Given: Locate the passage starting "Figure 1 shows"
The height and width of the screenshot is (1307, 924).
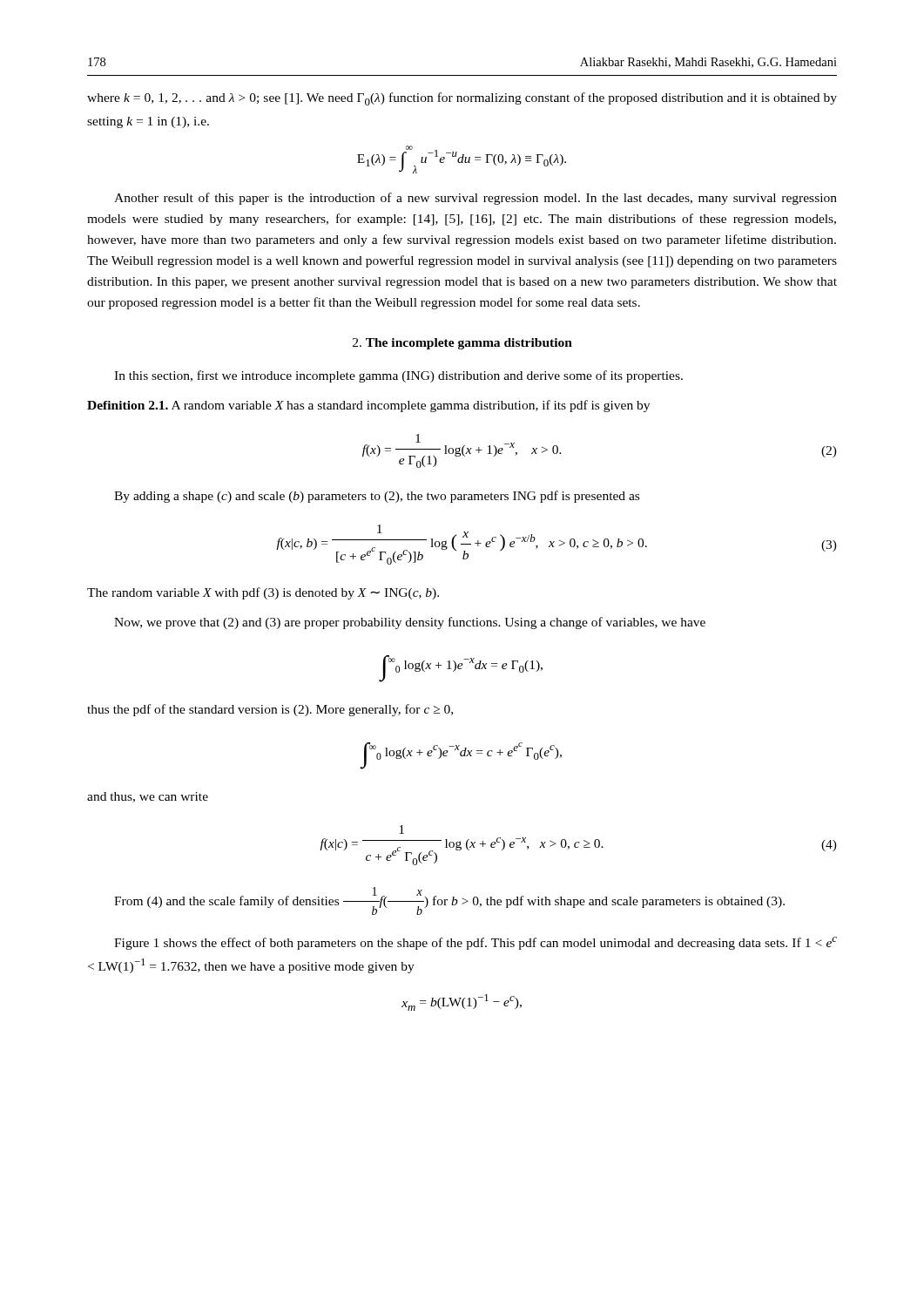Looking at the screenshot, I should click(462, 953).
